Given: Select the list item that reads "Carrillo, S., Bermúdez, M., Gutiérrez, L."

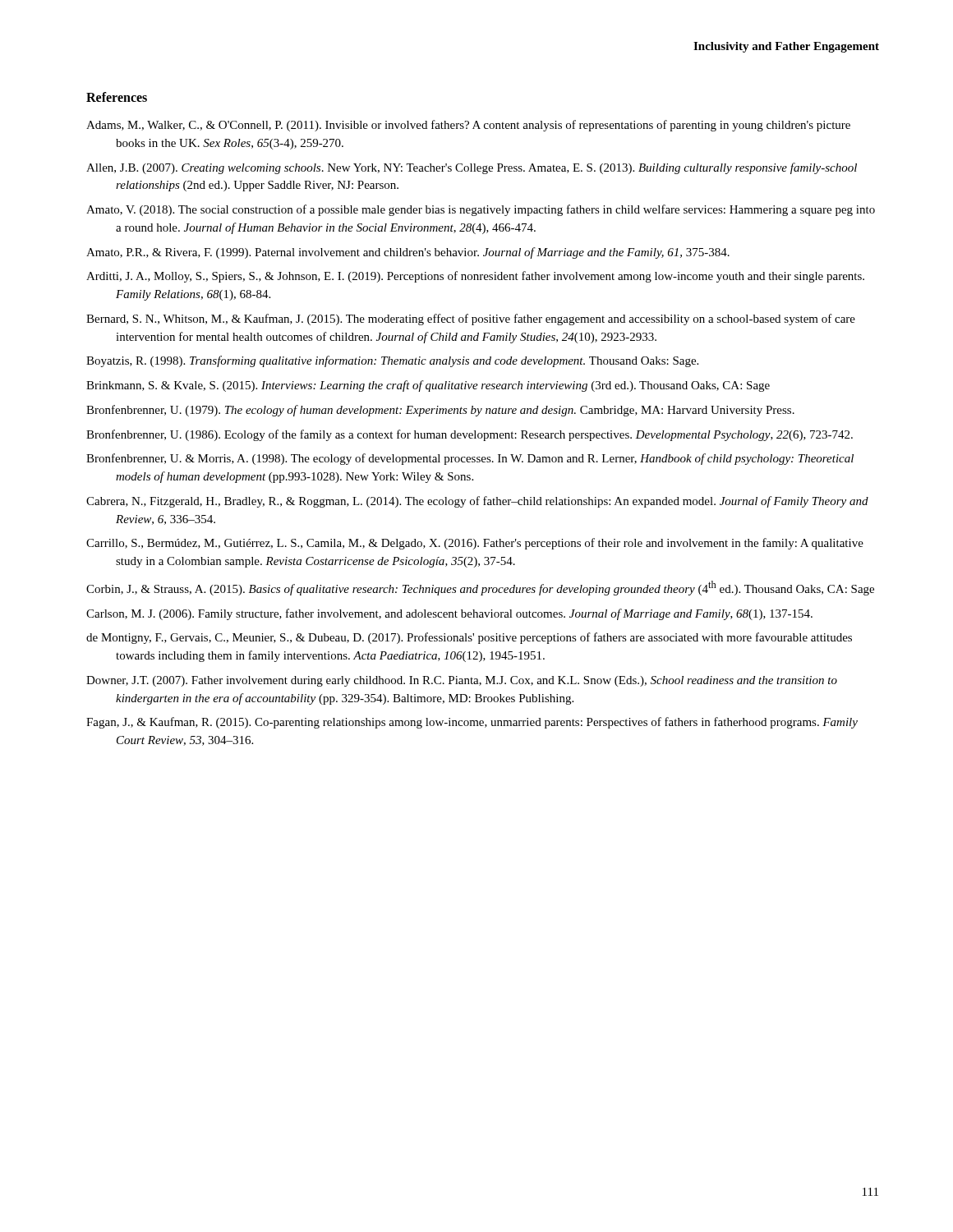Looking at the screenshot, I should pos(475,552).
